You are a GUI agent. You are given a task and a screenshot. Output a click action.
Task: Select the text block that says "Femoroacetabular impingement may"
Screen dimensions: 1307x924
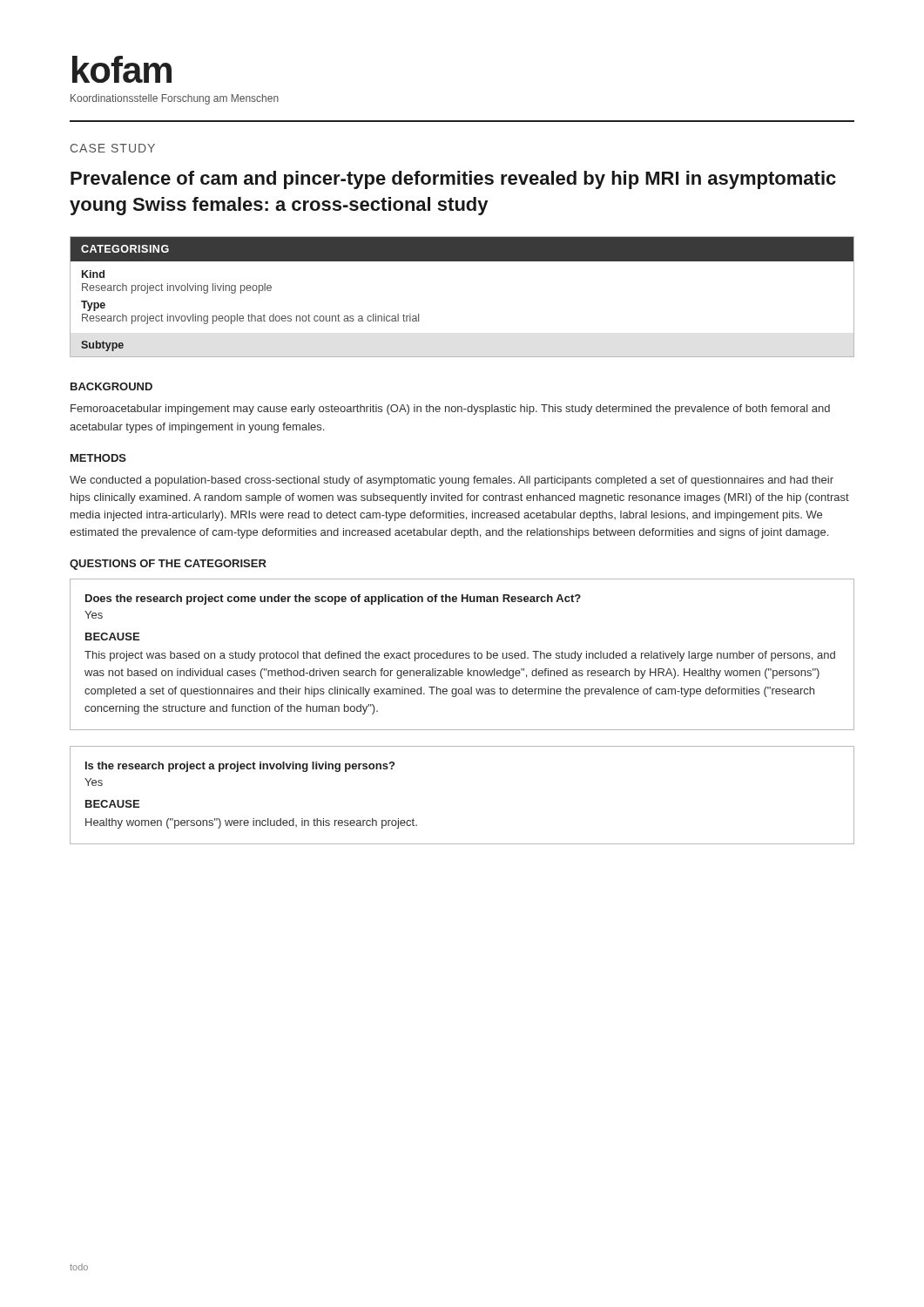pos(450,417)
